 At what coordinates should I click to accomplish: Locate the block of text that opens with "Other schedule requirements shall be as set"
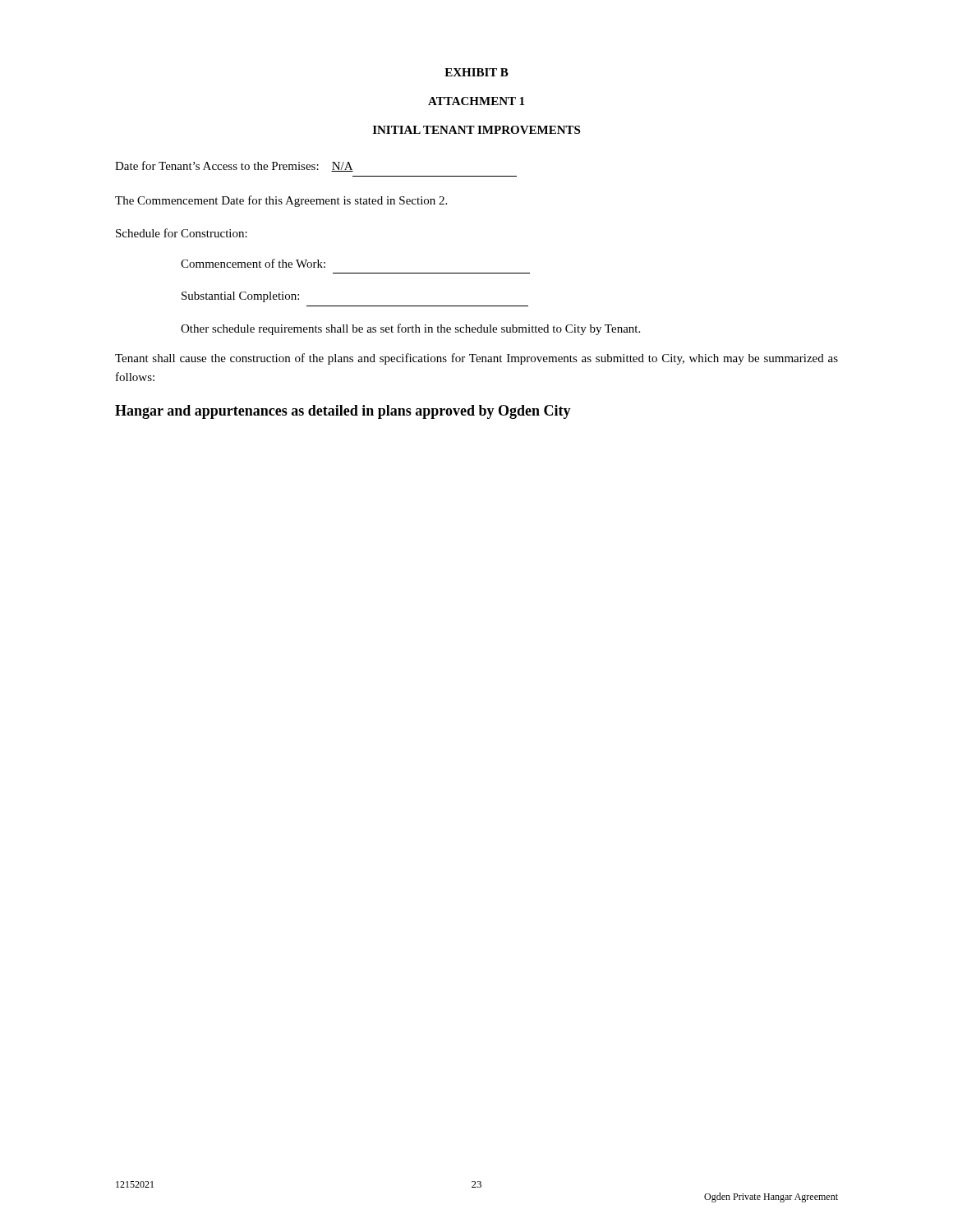(411, 328)
